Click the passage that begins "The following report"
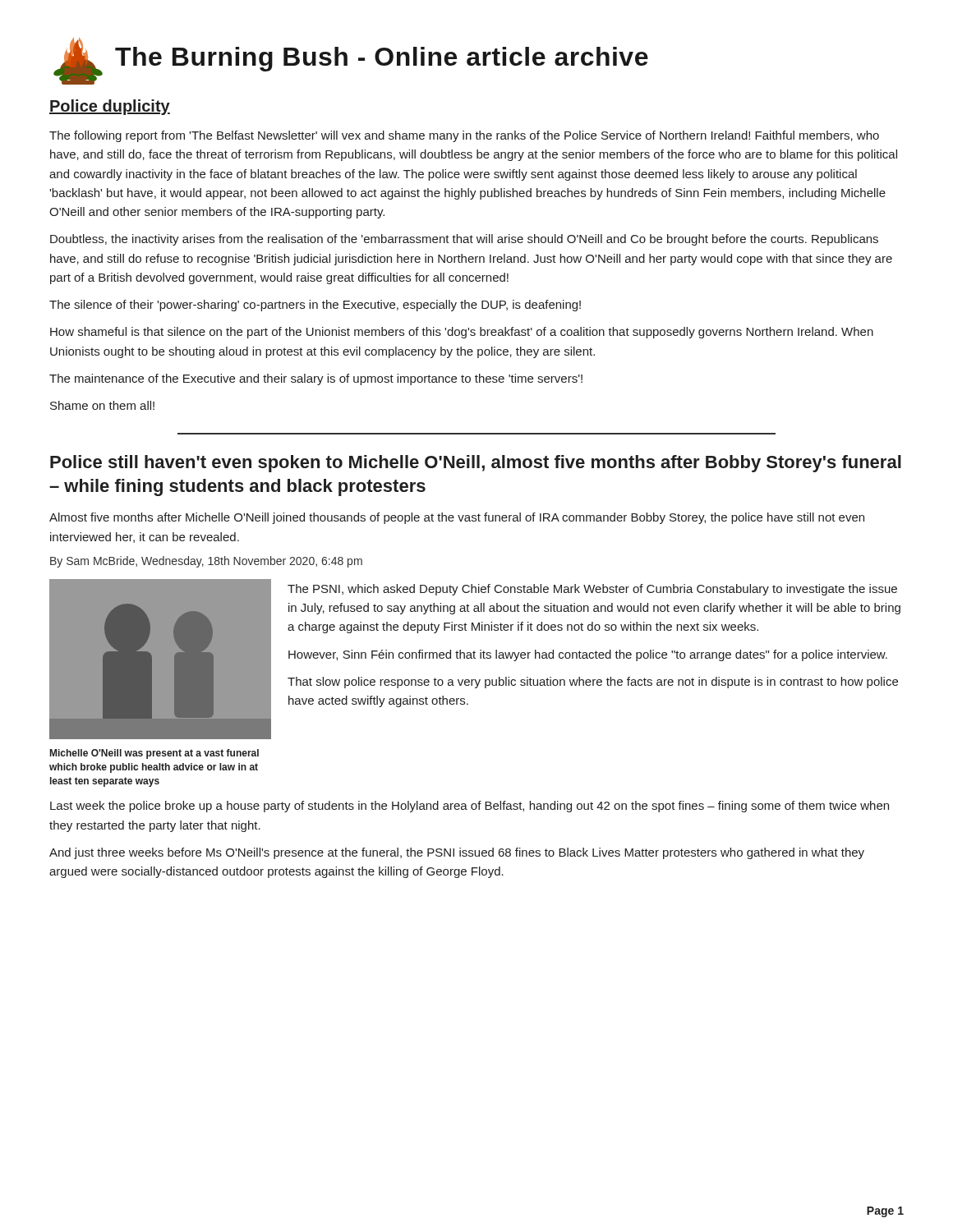Screen dimensions: 1232x953 (474, 173)
